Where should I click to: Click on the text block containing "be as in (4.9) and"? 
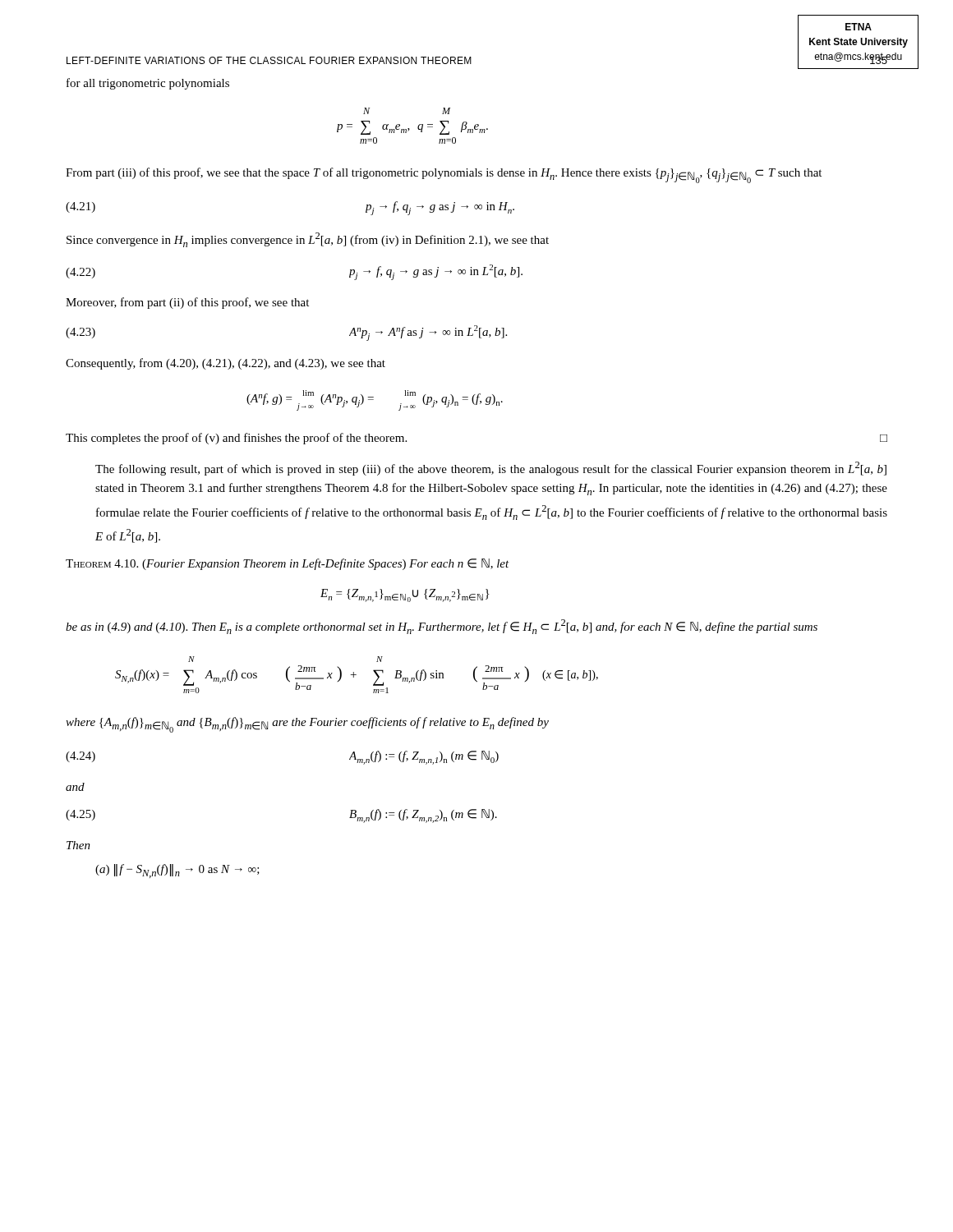[442, 626]
